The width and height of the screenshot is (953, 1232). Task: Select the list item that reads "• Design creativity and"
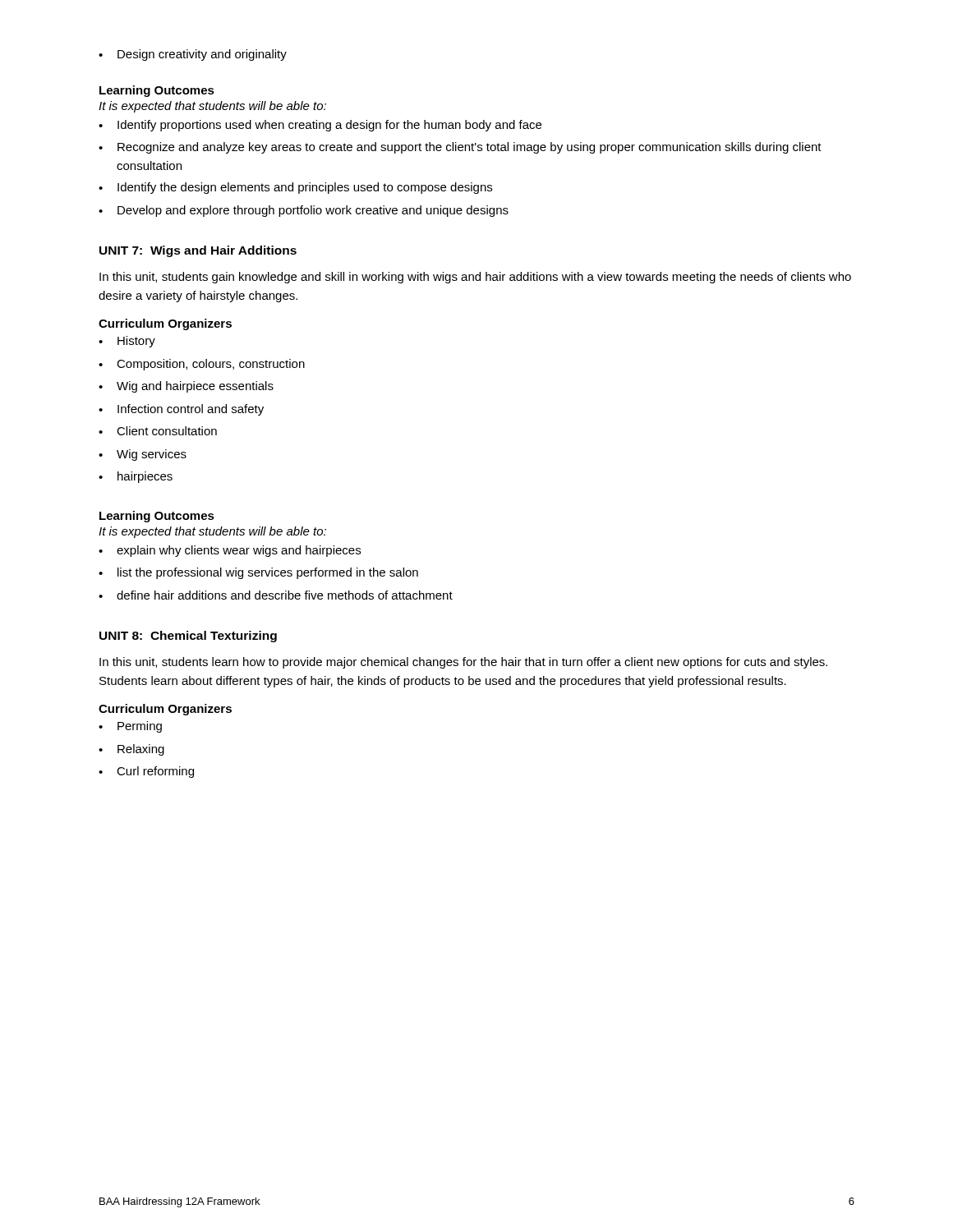(x=193, y=55)
